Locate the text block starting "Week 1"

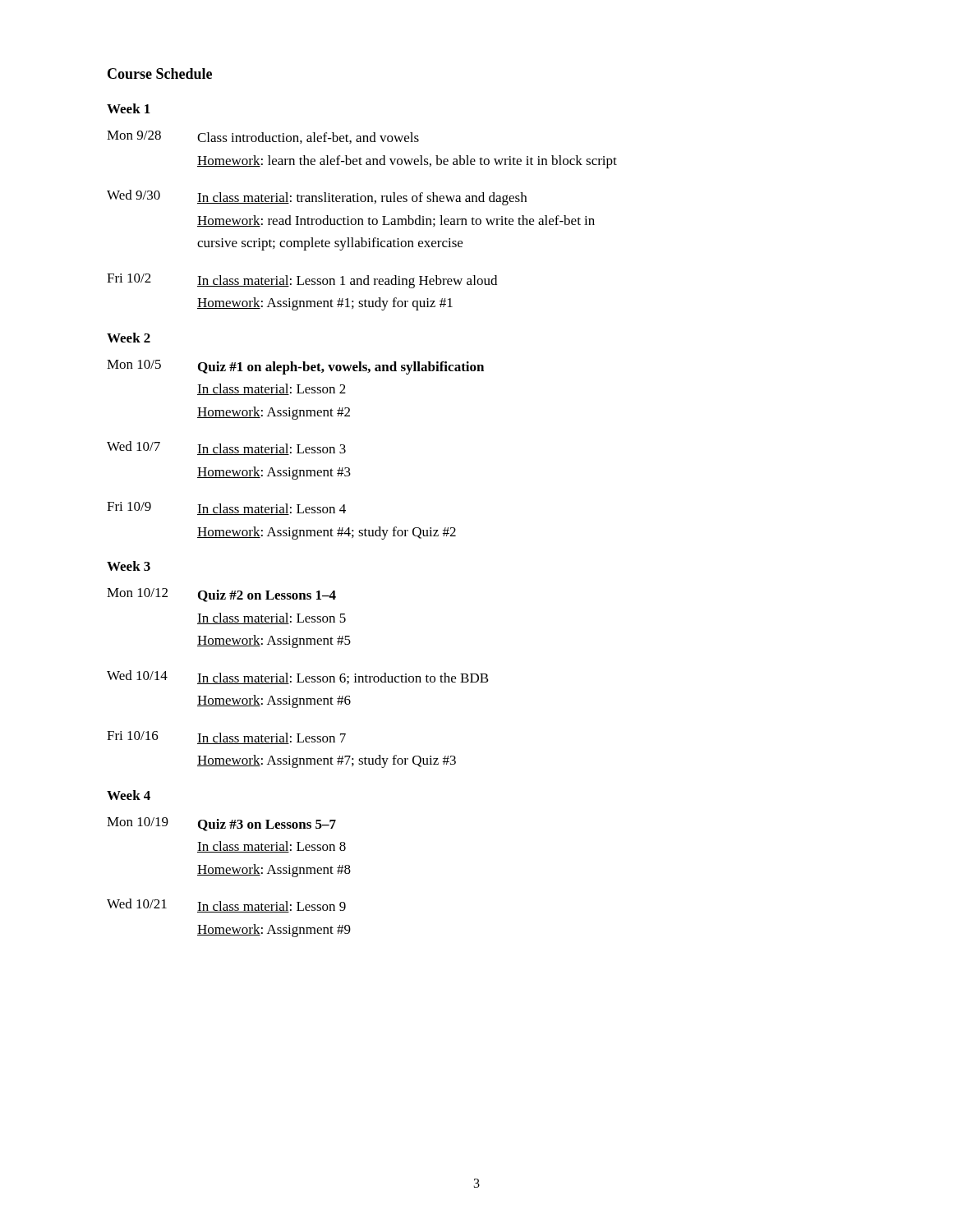[129, 109]
